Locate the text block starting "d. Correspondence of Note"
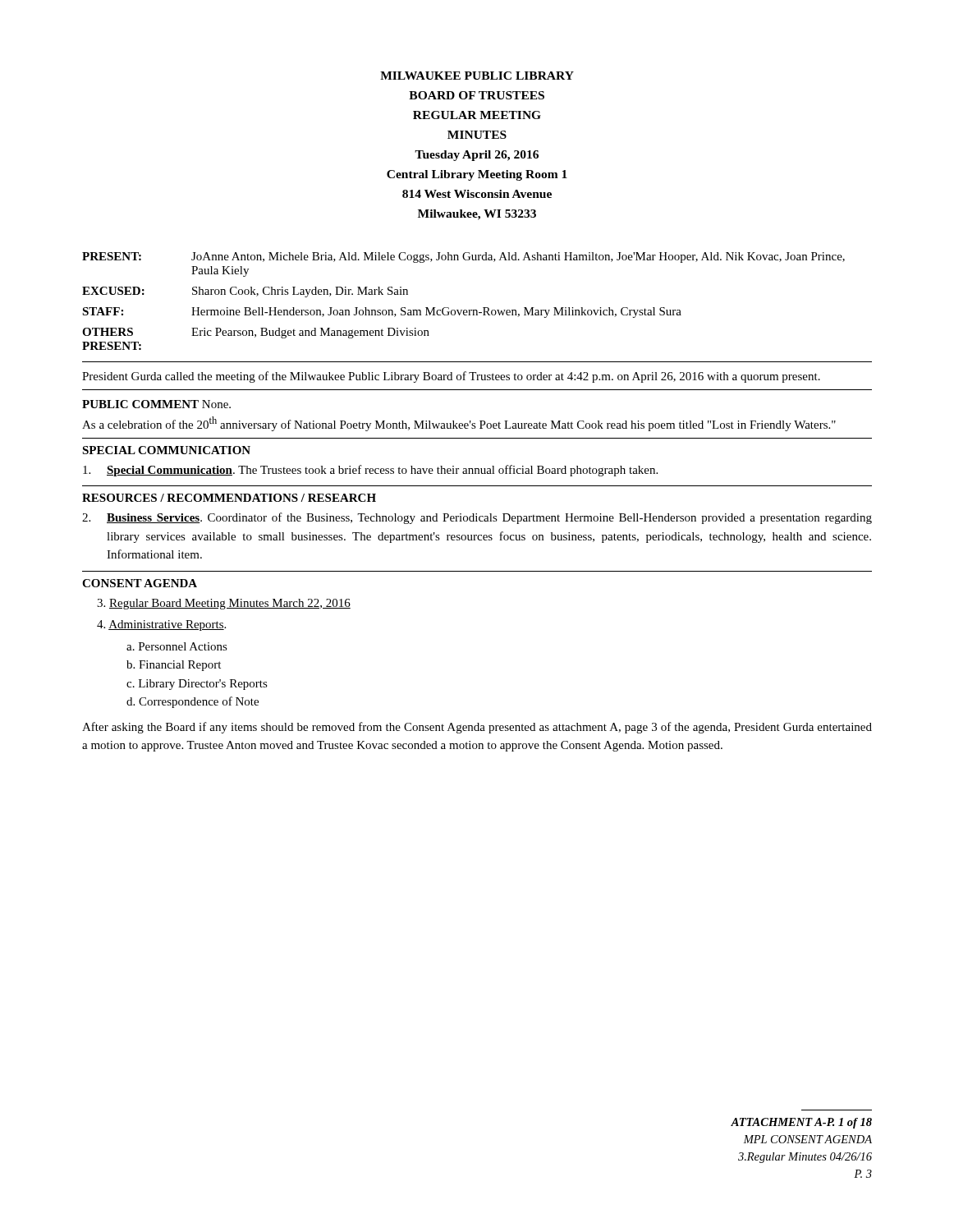Viewport: 954px width, 1232px height. (x=193, y=702)
